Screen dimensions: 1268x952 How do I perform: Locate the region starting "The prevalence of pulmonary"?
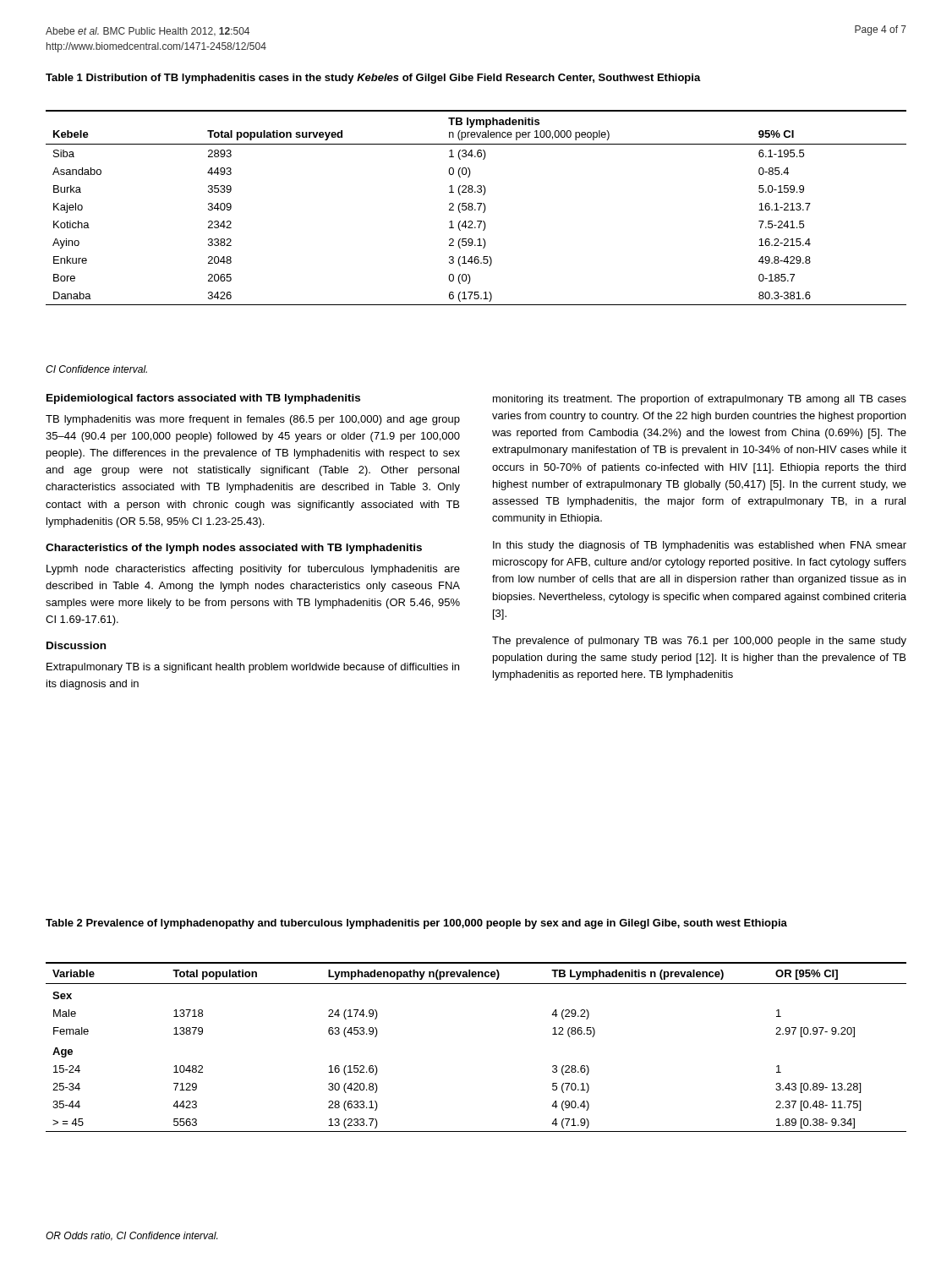pyautogui.click(x=699, y=657)
